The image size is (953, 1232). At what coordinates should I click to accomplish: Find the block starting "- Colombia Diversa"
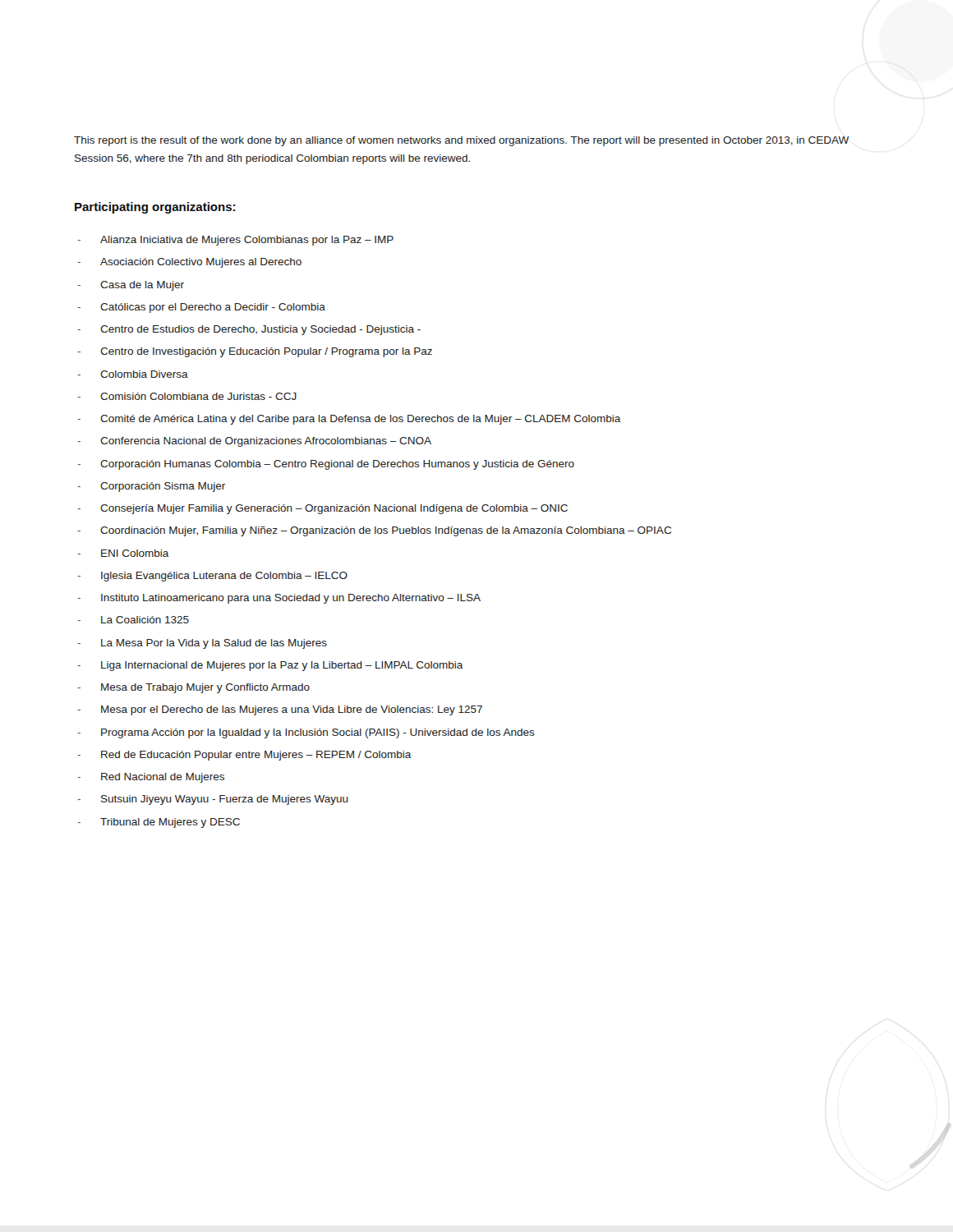[133, 374]
